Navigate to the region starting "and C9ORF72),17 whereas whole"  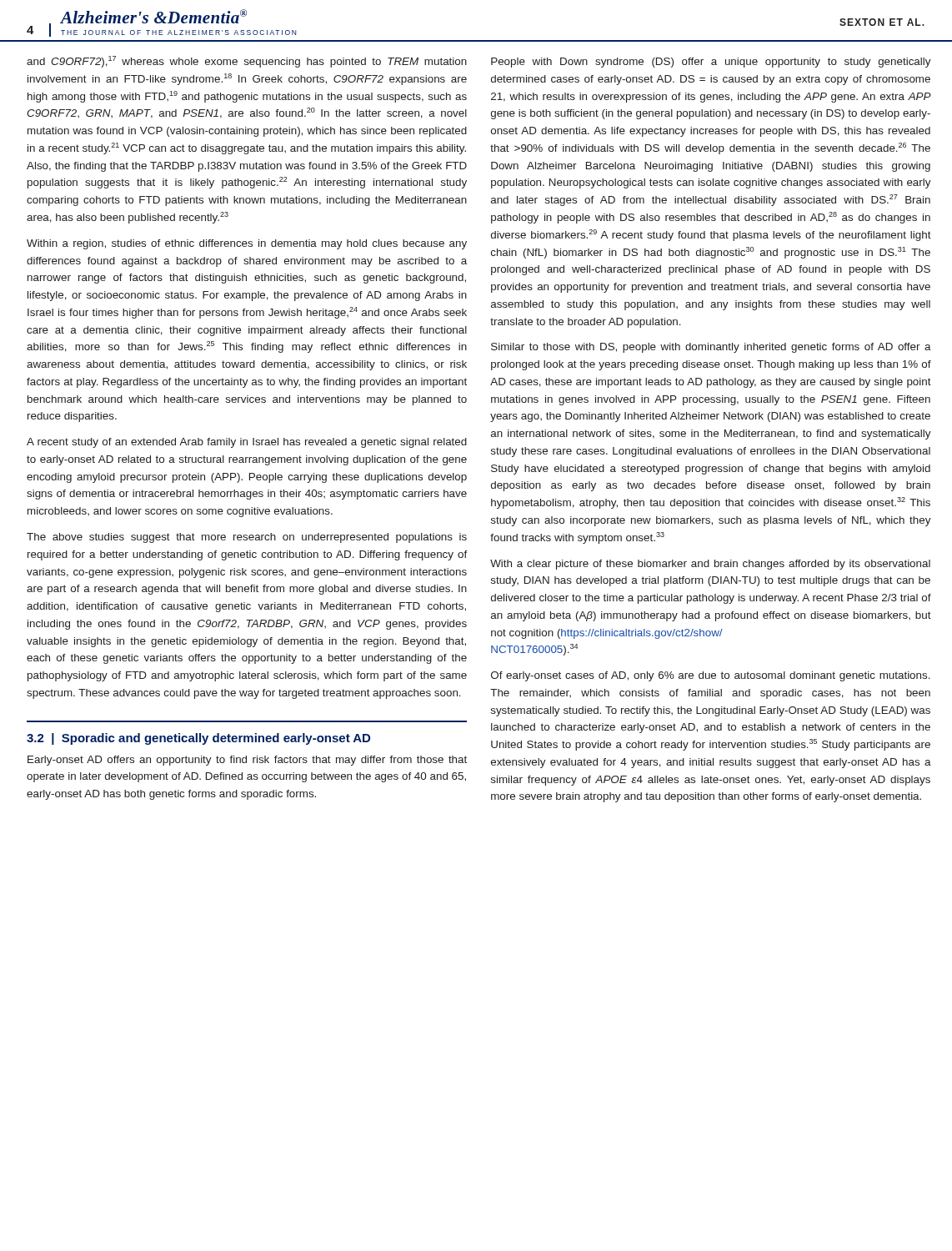(247, 140)
